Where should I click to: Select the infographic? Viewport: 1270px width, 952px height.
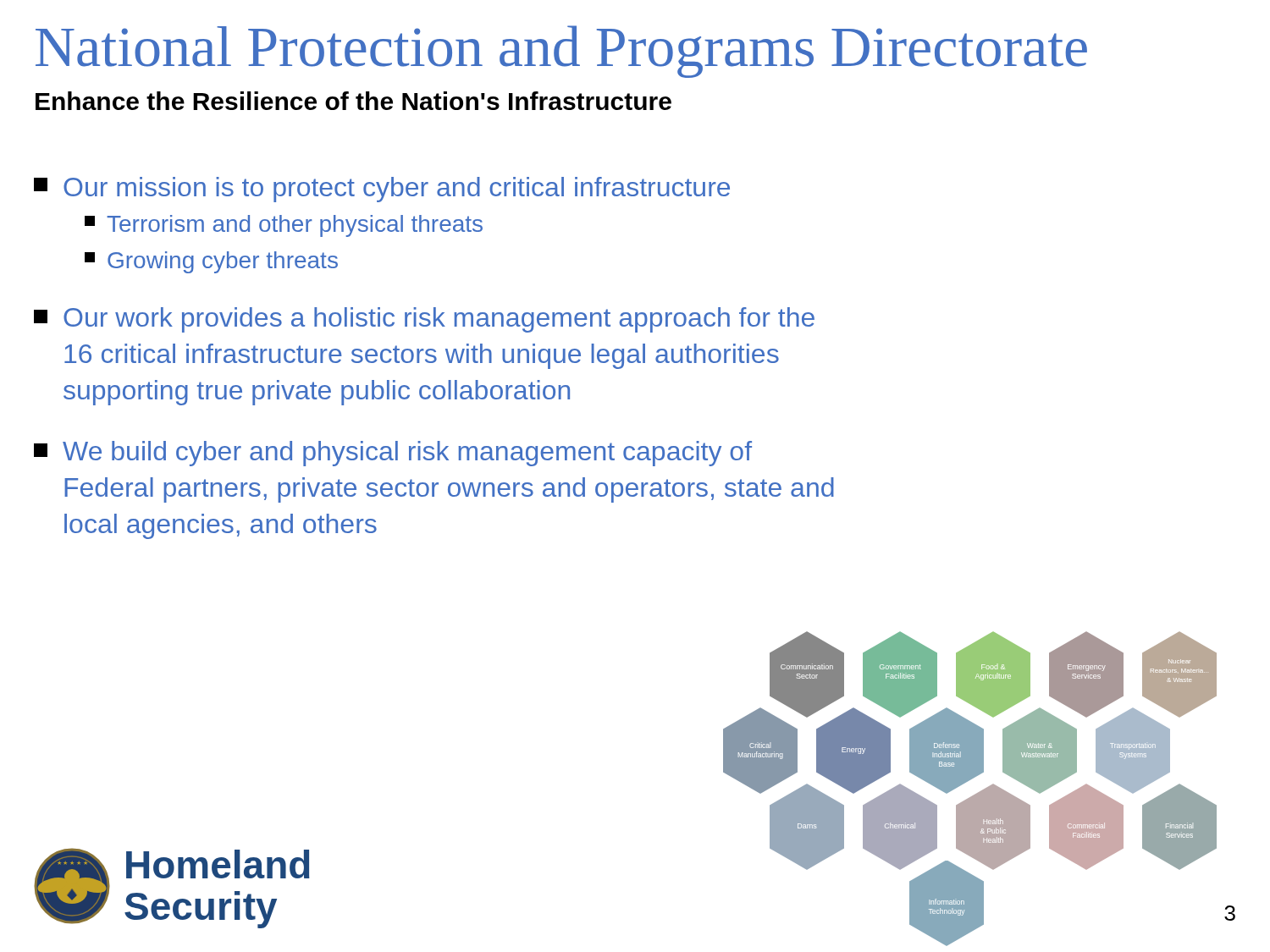tap(906, 787)
